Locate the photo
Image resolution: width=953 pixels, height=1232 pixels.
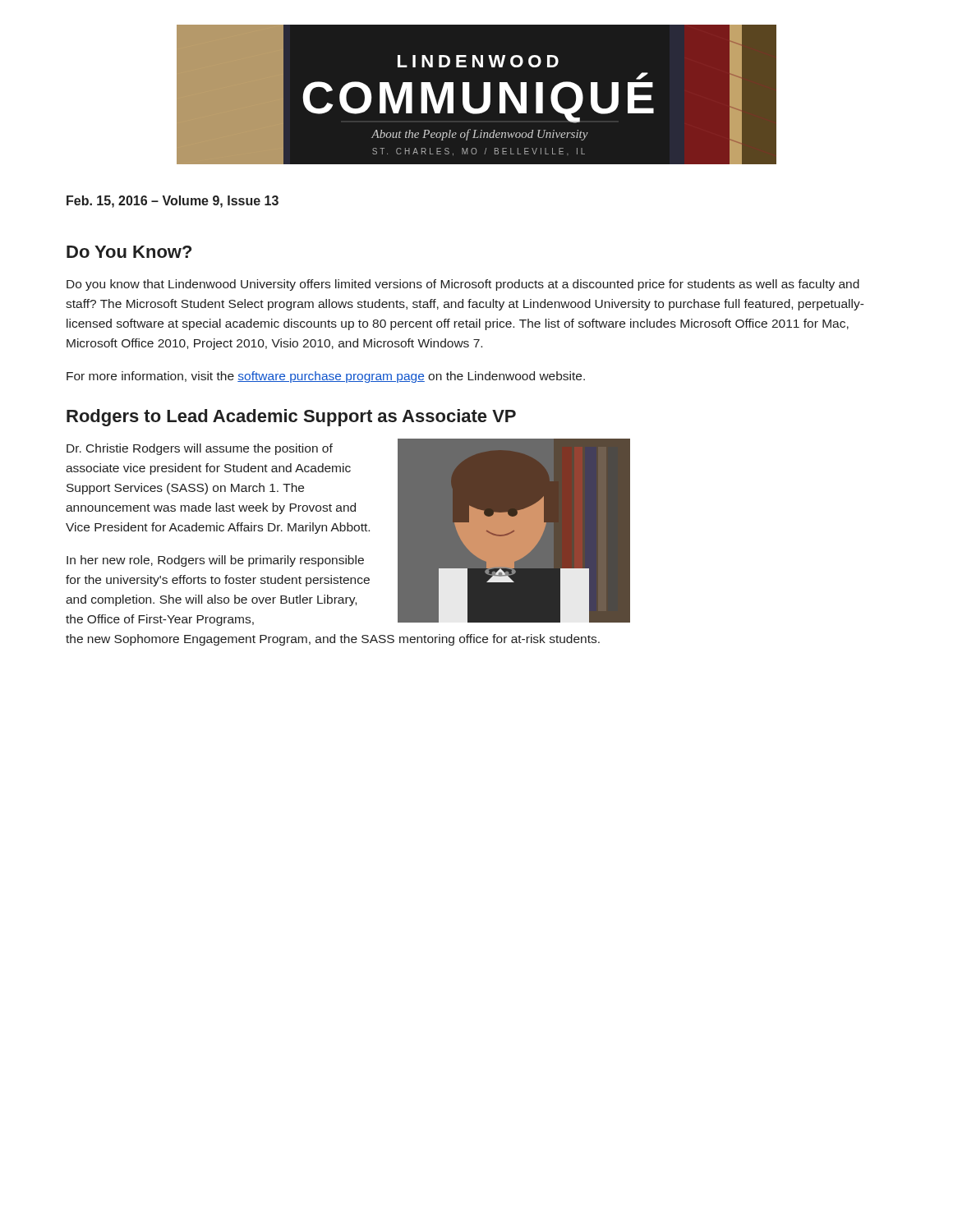click(x=642, y=532)
